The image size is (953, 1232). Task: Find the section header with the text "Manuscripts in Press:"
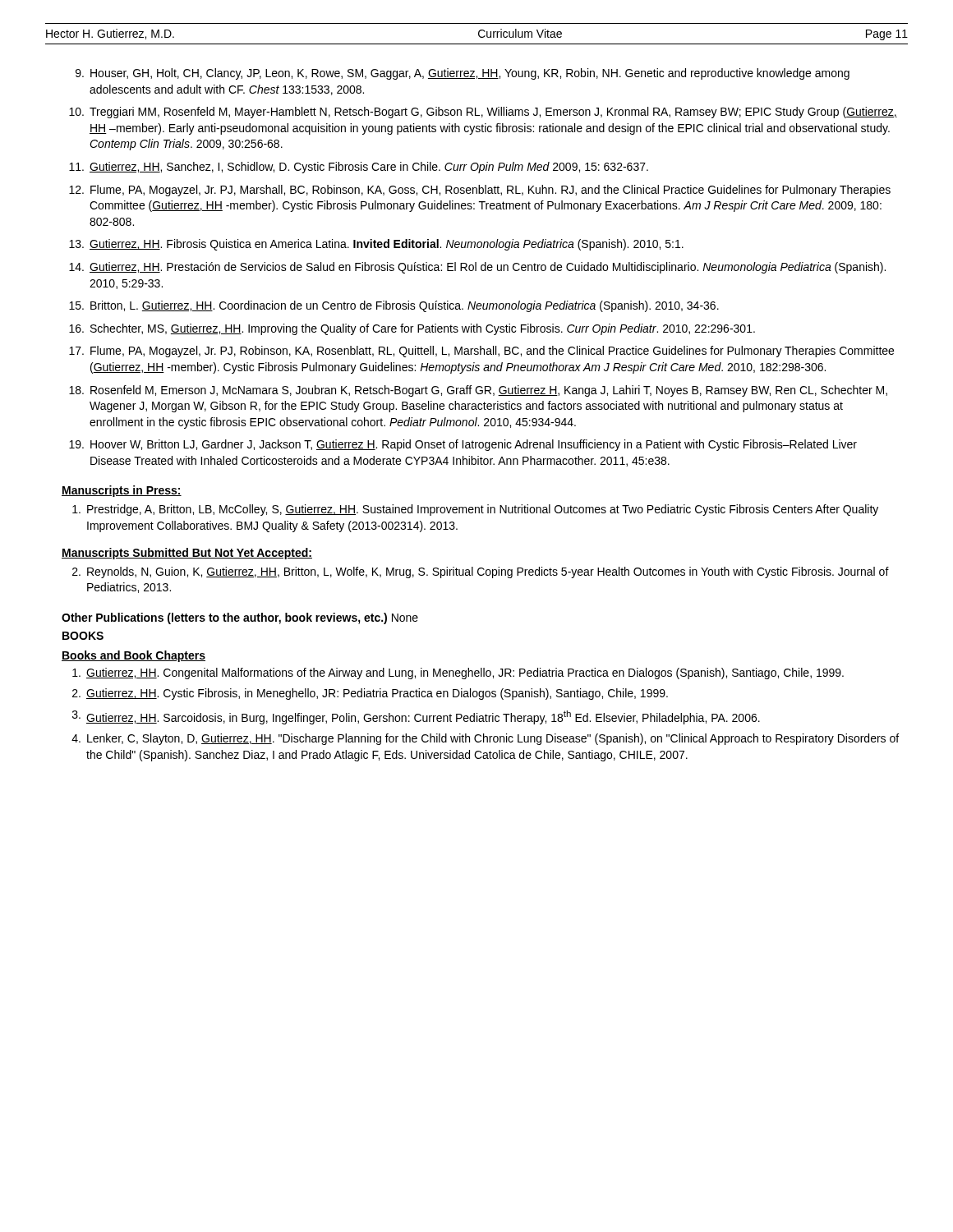(121, 491)
